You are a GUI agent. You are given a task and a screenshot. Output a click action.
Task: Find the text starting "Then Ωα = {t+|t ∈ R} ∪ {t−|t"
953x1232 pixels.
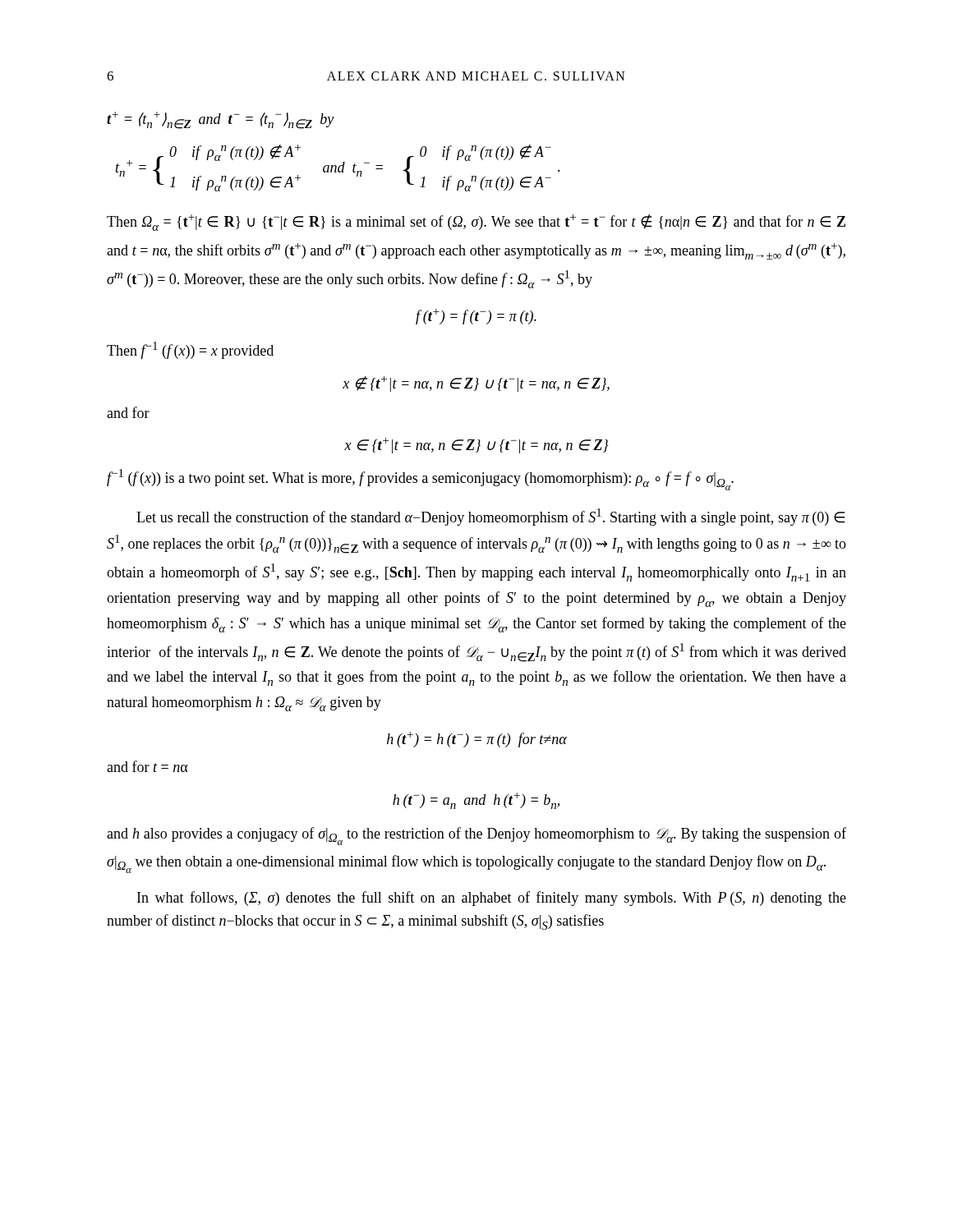pyautogui.click(x=476, y=251)
